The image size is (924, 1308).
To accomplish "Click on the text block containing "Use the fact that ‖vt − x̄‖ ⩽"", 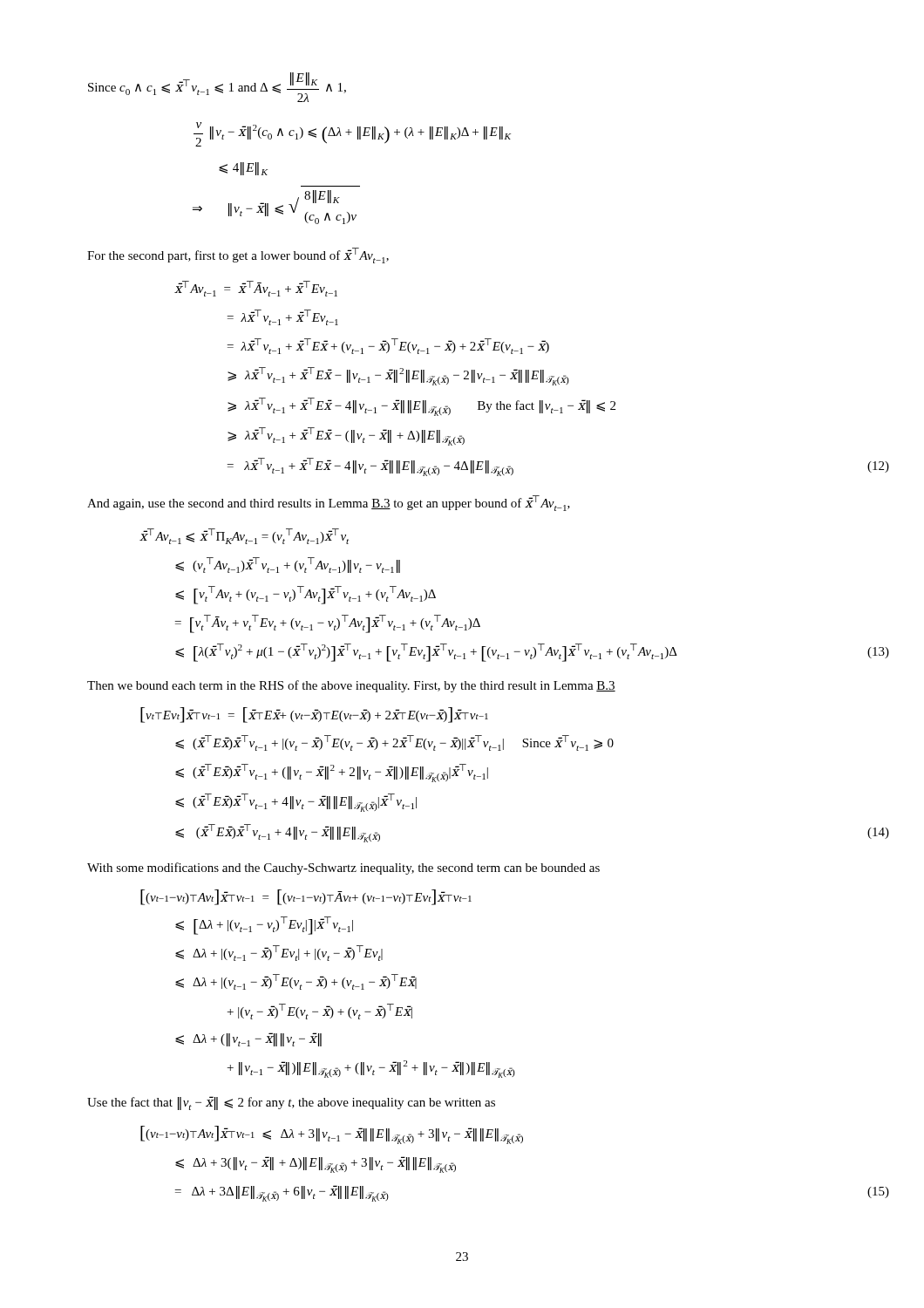I will pyautogui.click(x=291, y=1104).
